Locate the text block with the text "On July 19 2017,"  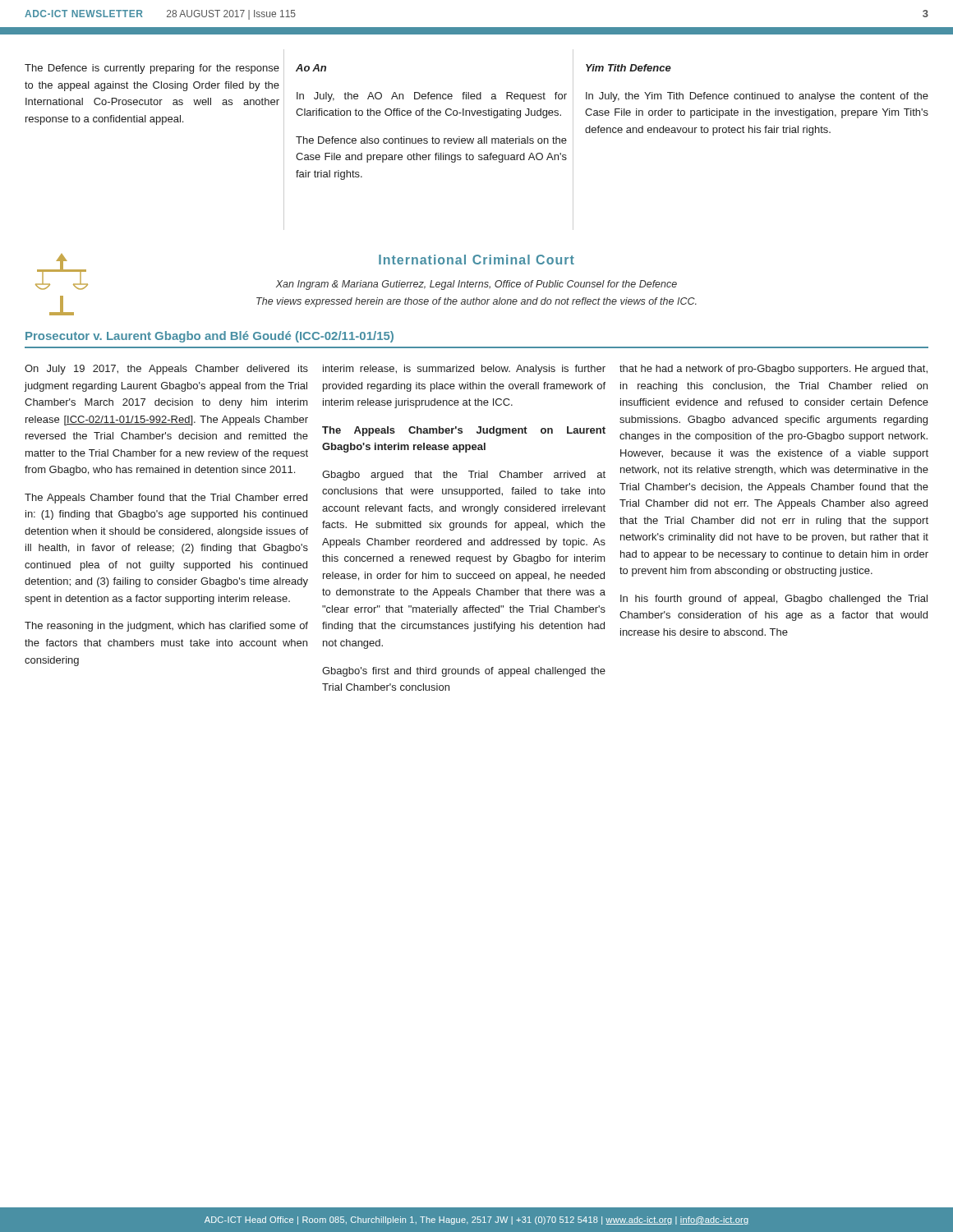[x=166, y=515]
